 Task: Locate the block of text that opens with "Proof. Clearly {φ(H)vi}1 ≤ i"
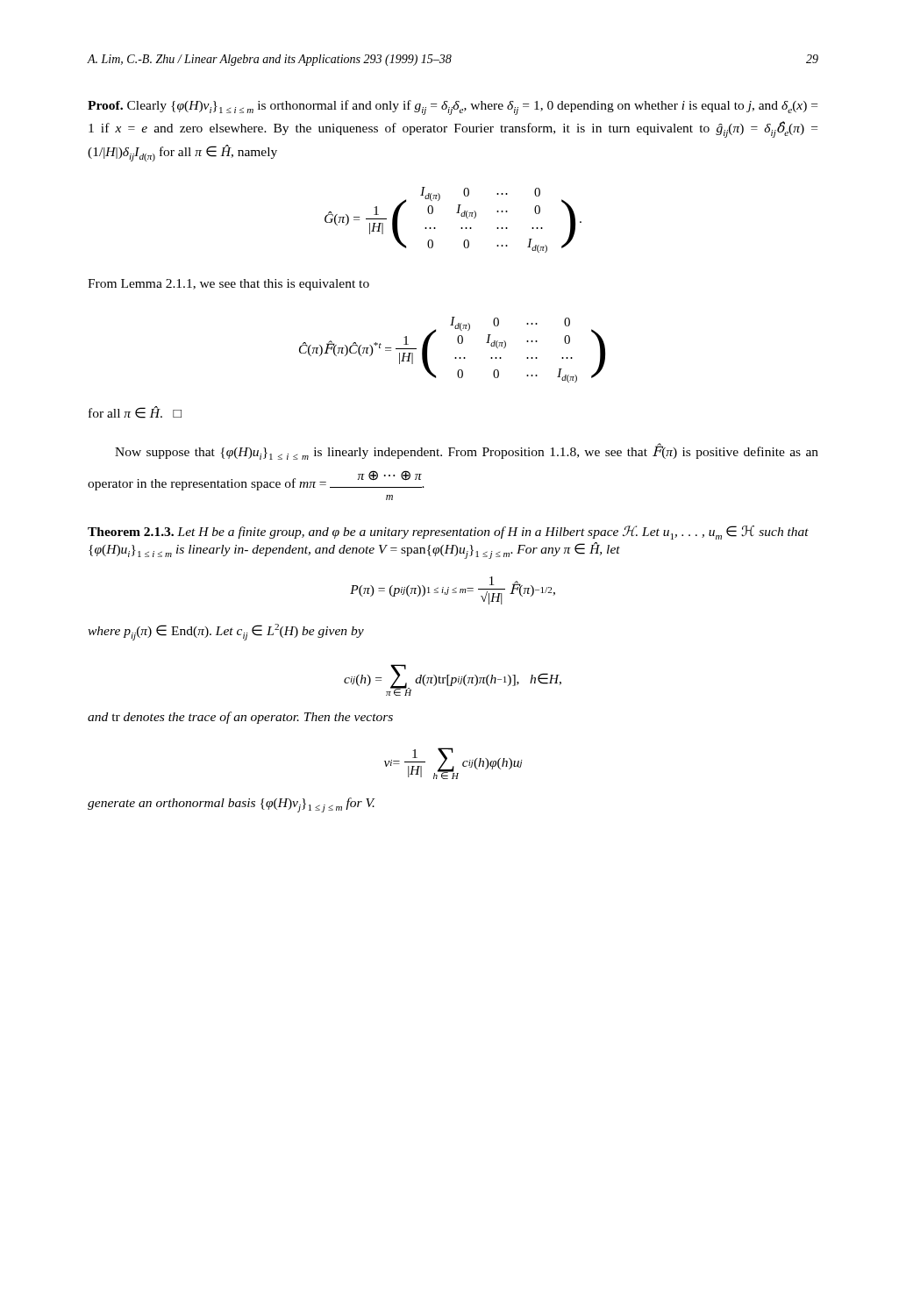click(x=453, y=129)
